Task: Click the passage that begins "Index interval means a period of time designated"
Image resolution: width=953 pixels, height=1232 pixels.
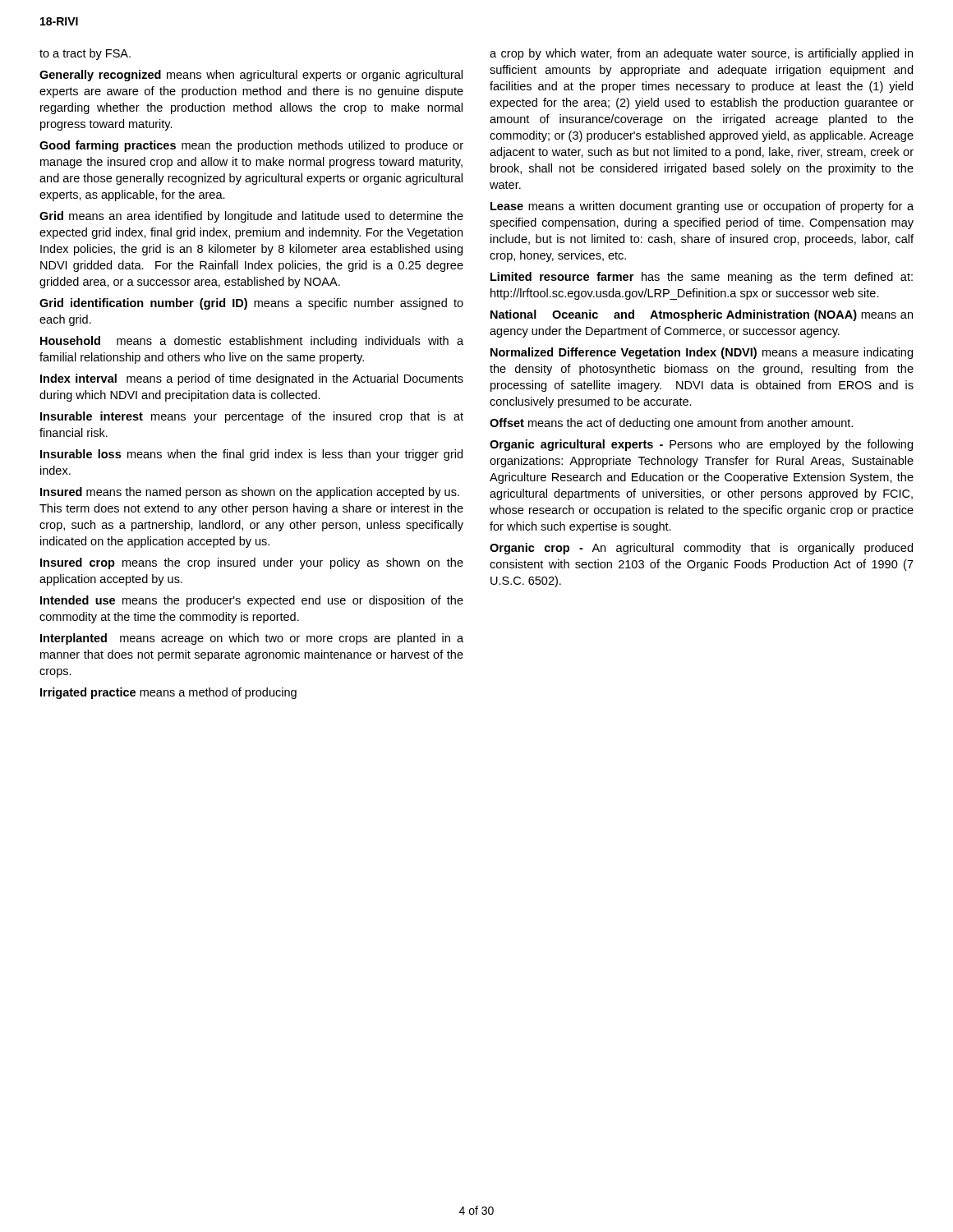Action: [x=251, y=387]
